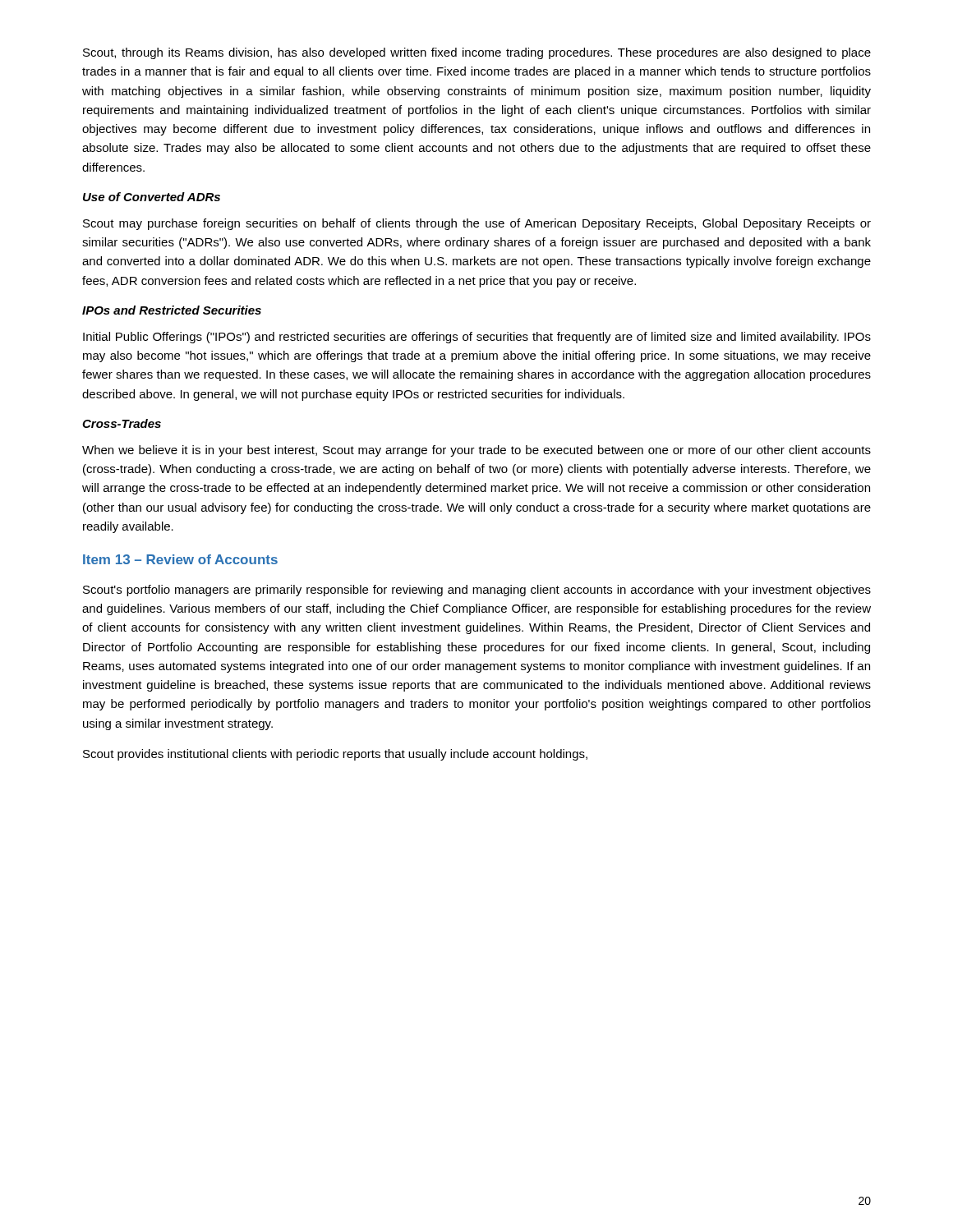The width and height of the screenshot is (953, 1232).
Task: Click on the text block containing "Scout, through its Reams division, has also"
Action: click(476, 110)
